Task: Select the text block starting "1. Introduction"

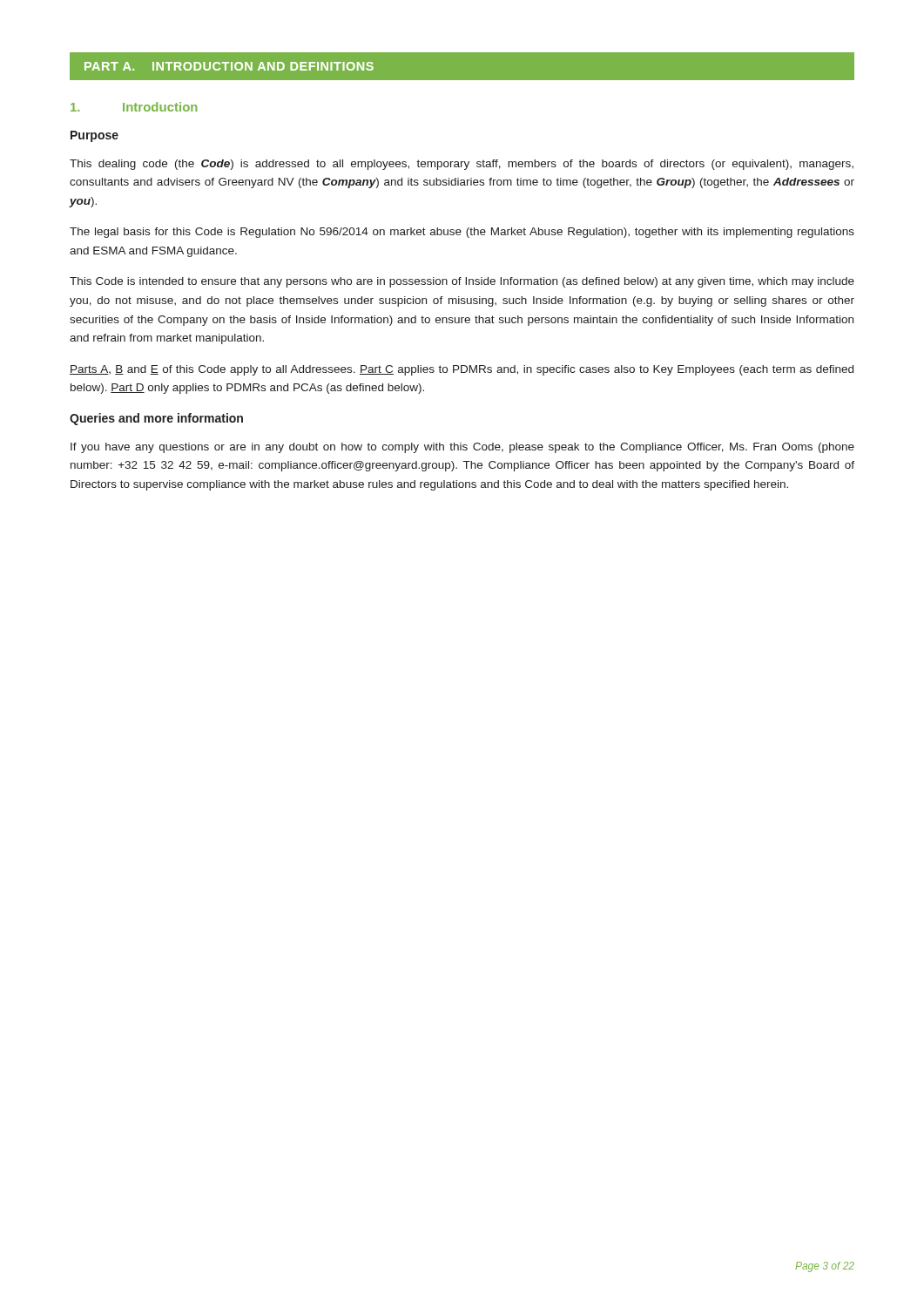Action: pyautogui.click(x=134, y=107)
